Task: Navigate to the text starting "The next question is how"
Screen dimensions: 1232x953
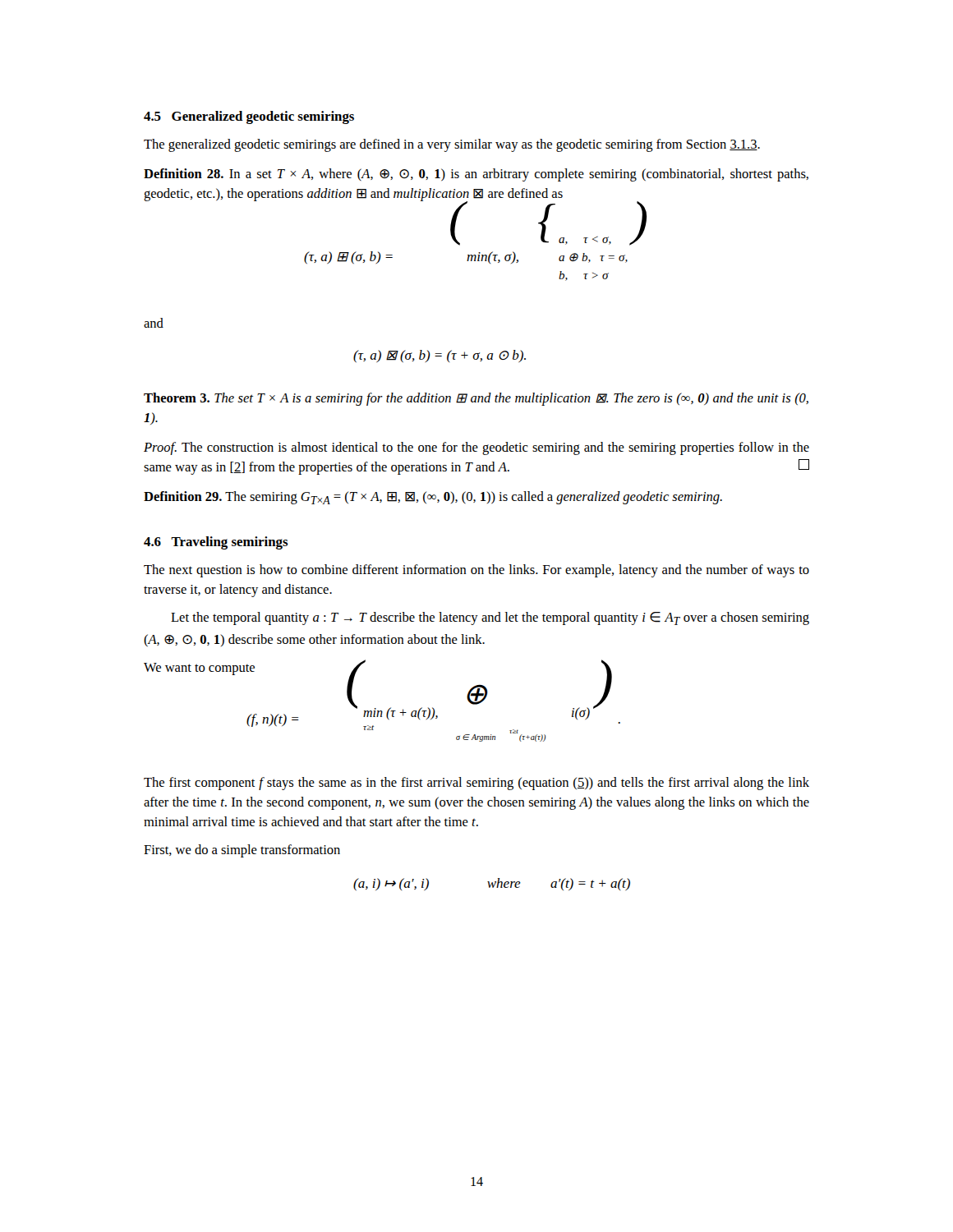Action: coord(476,580)
